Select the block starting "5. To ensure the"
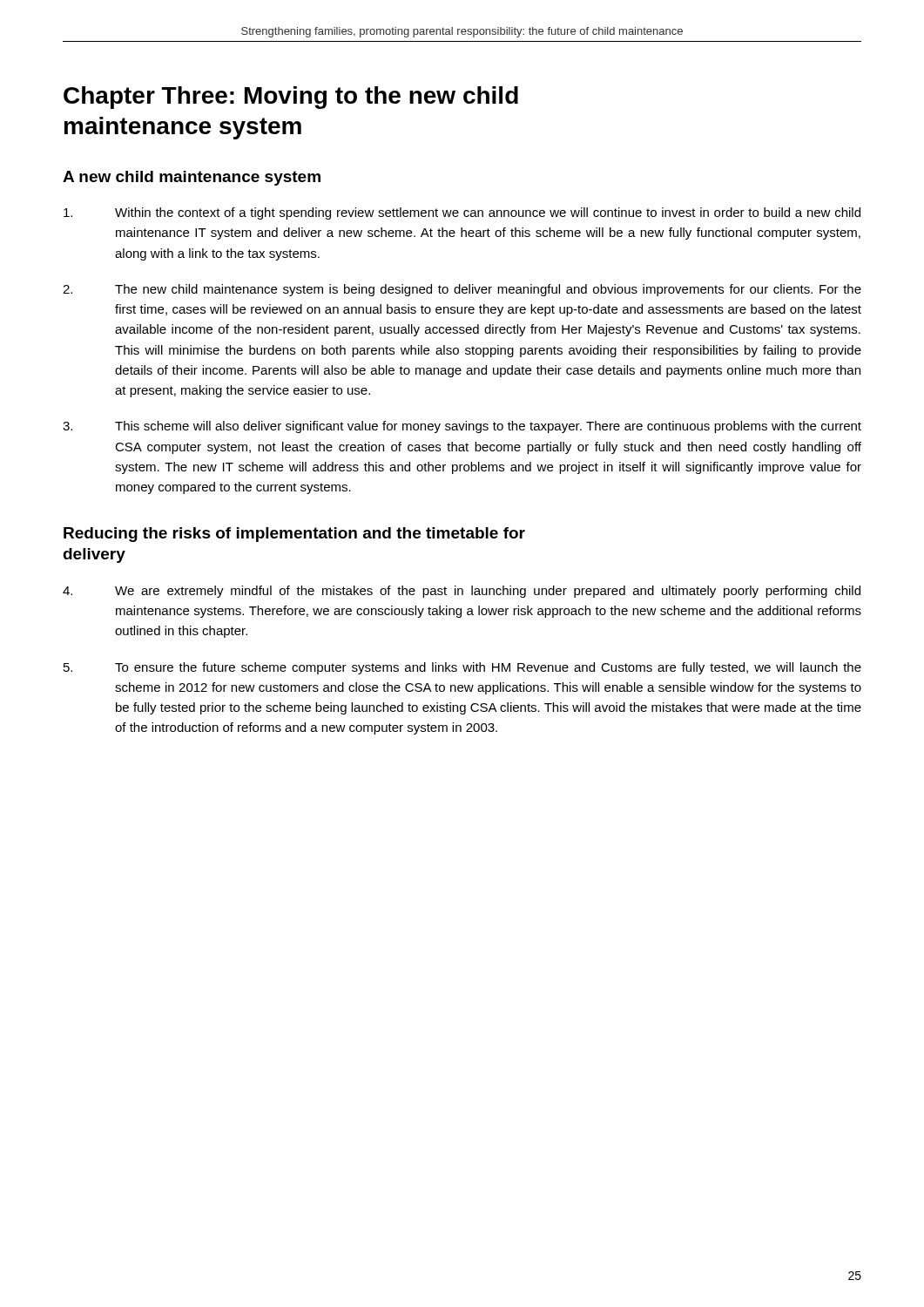 [x=462, y=697]
